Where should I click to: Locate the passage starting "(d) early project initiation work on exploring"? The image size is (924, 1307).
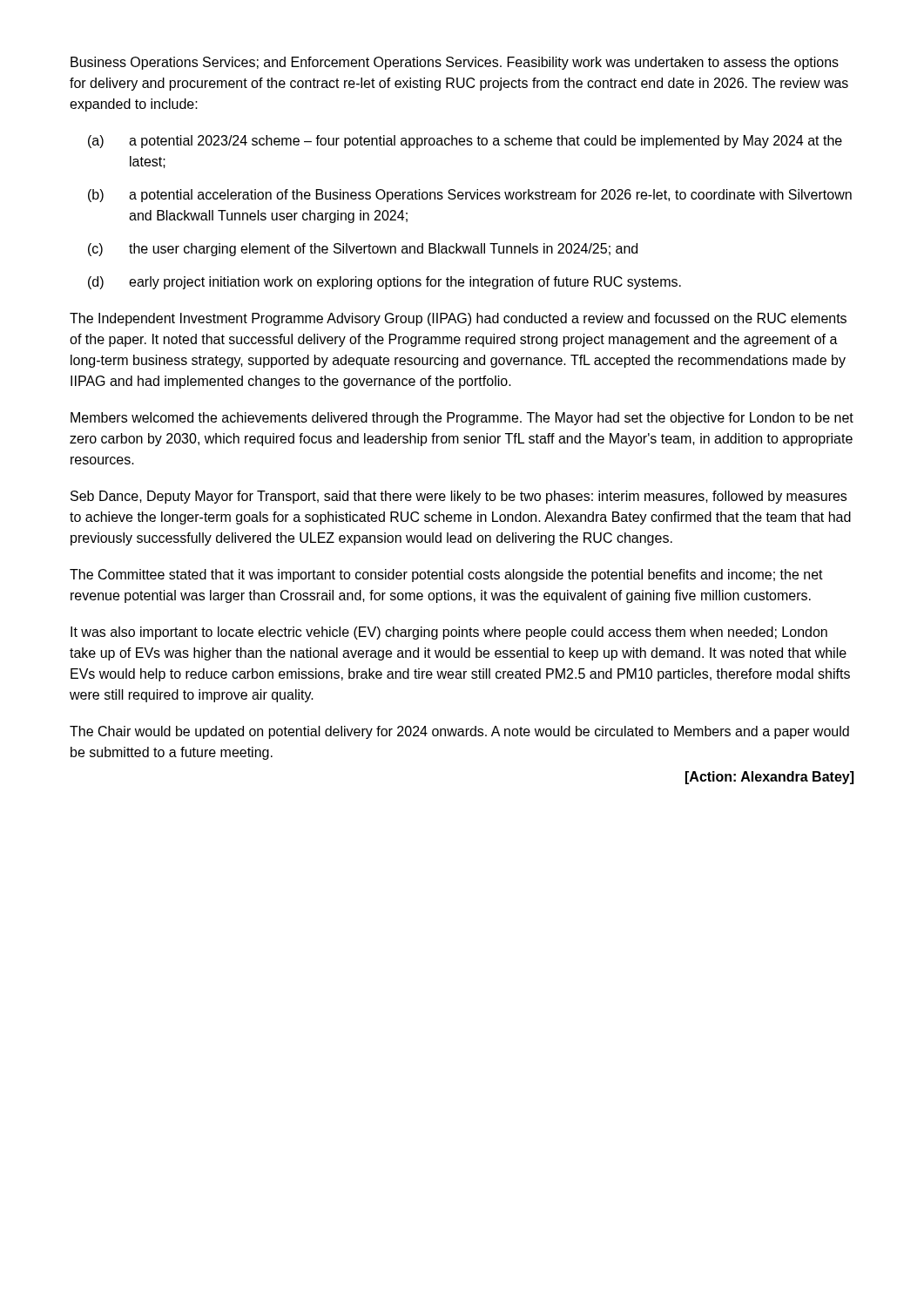coord(462,282)
